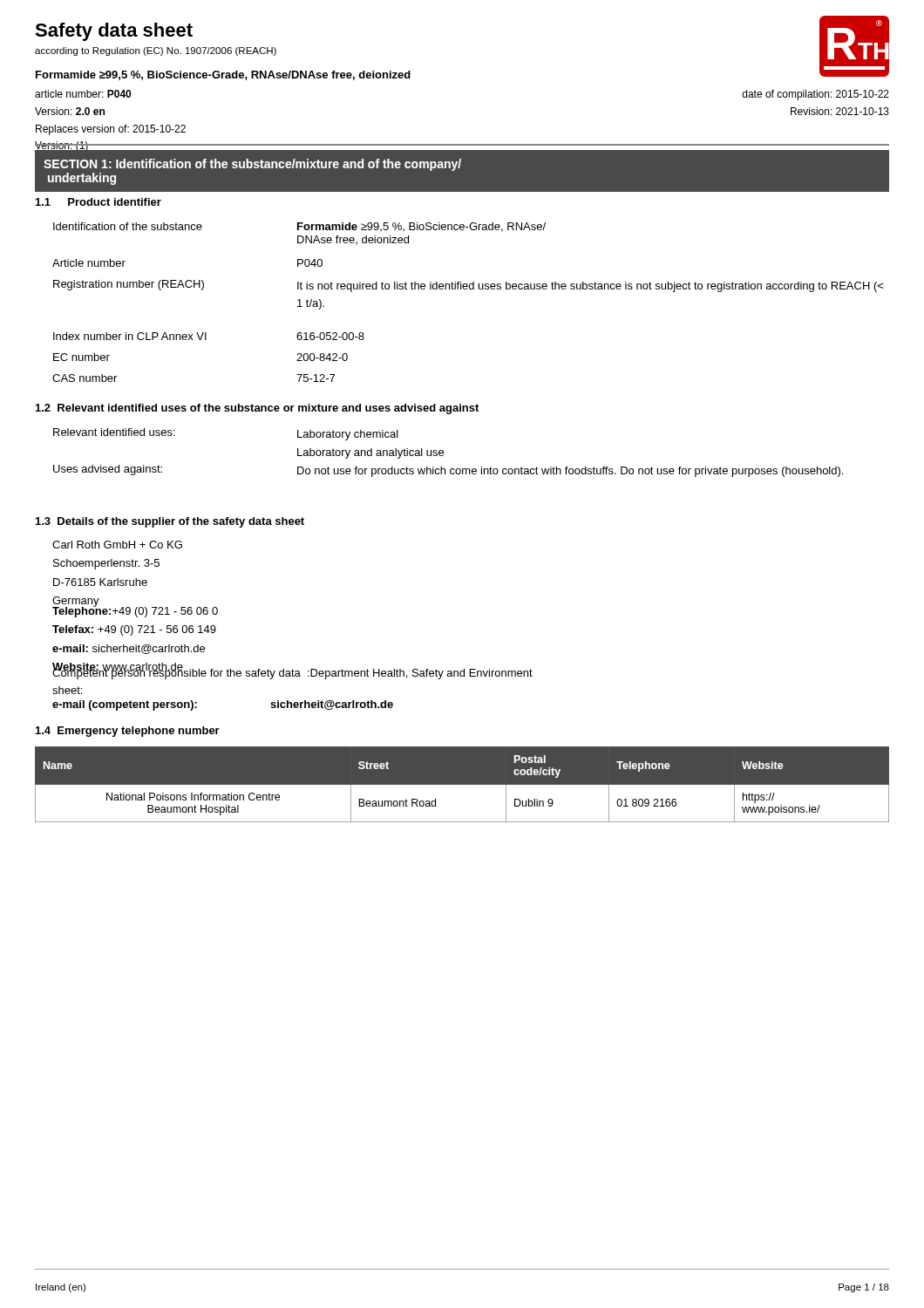Image resolution: width=924 pixels, height=1308 pixels.
Task: Point to "CAS number"
Action: (x=85, y=378)
